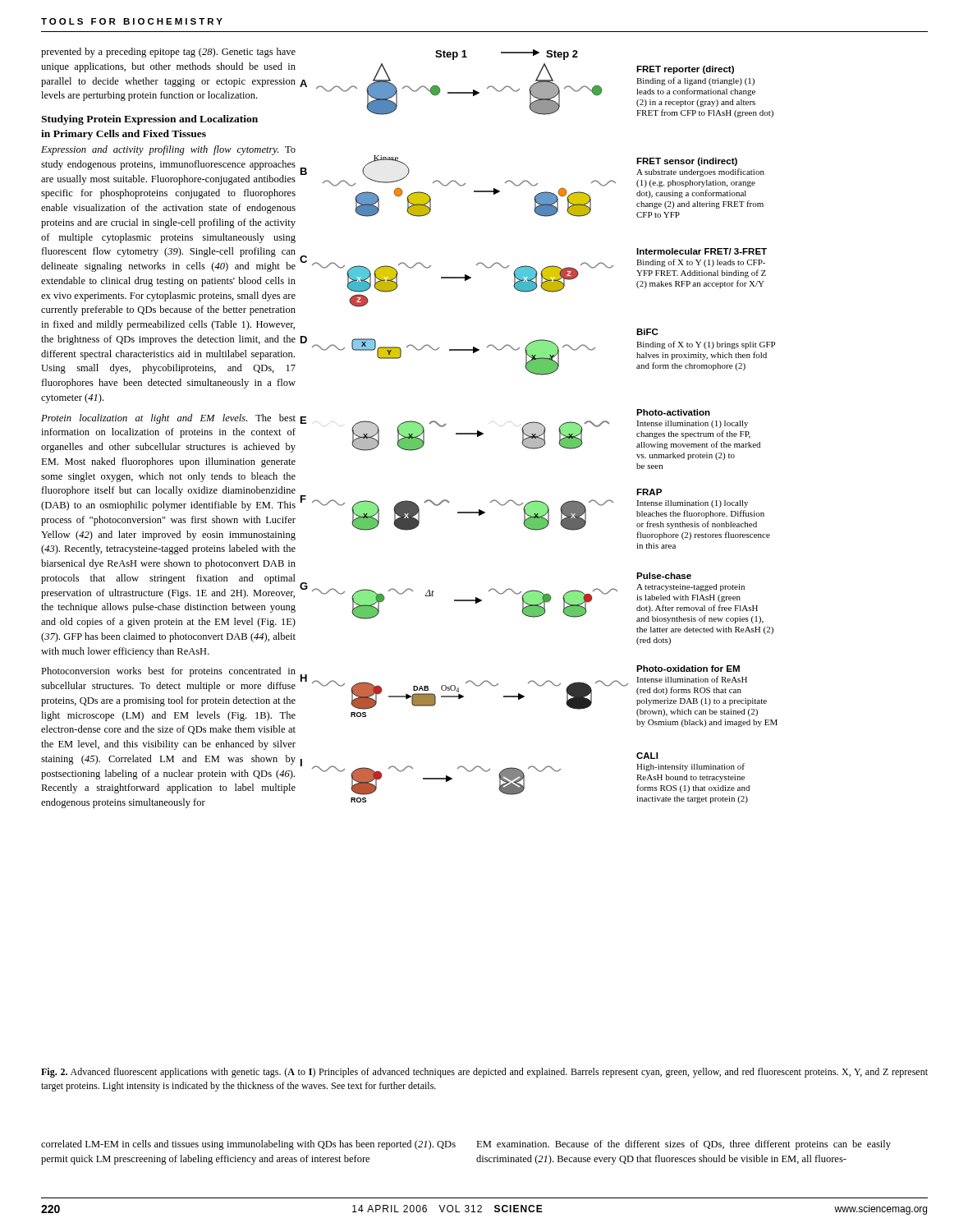Locate the region starting "Protein localization at light"

(x=168, y=534)
